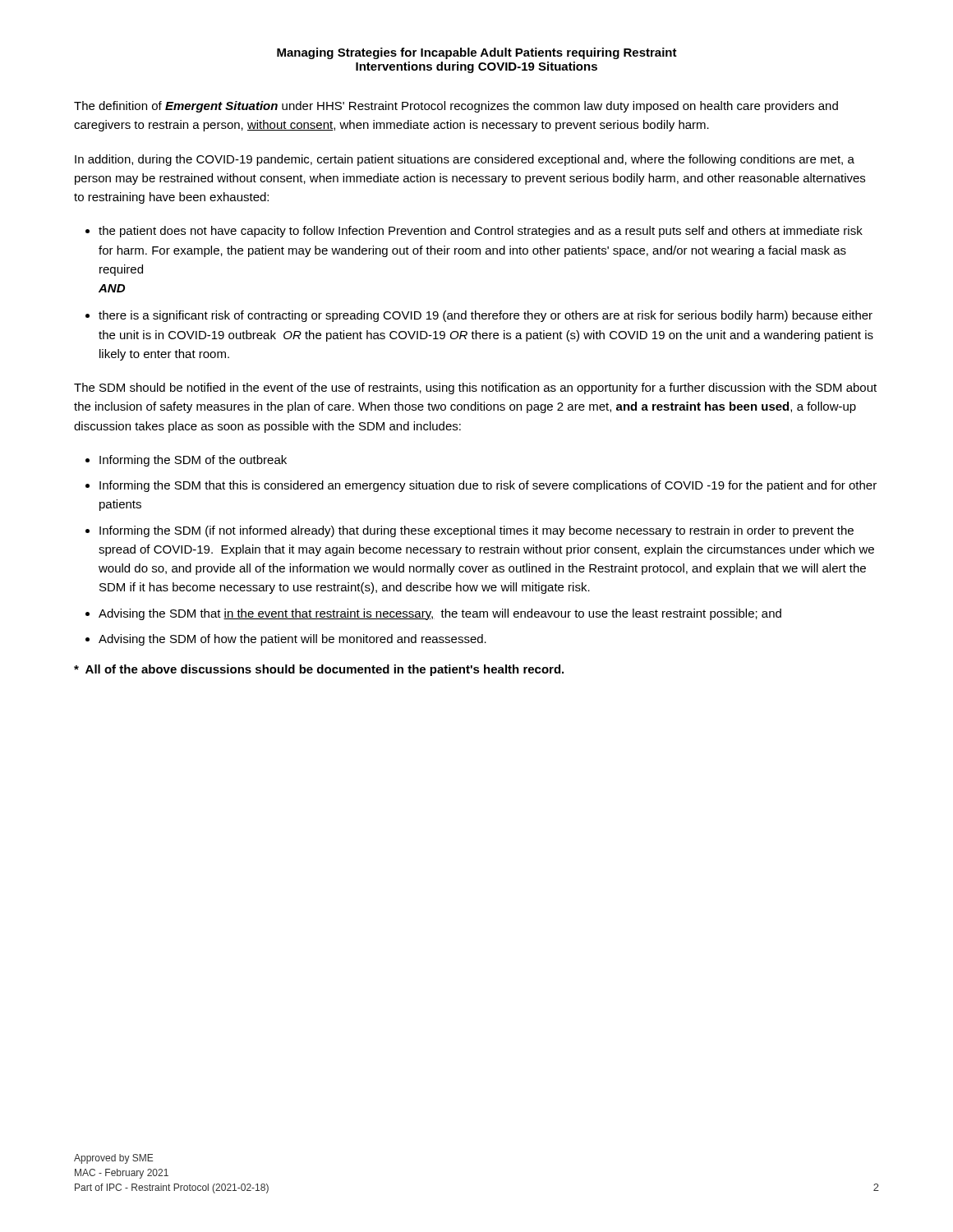Viewport: 953px width, 1232px height.
Task: Locate the text "Informing the SDM of the outbreak"
Action: pyautogui.click(x=193, y=459)
